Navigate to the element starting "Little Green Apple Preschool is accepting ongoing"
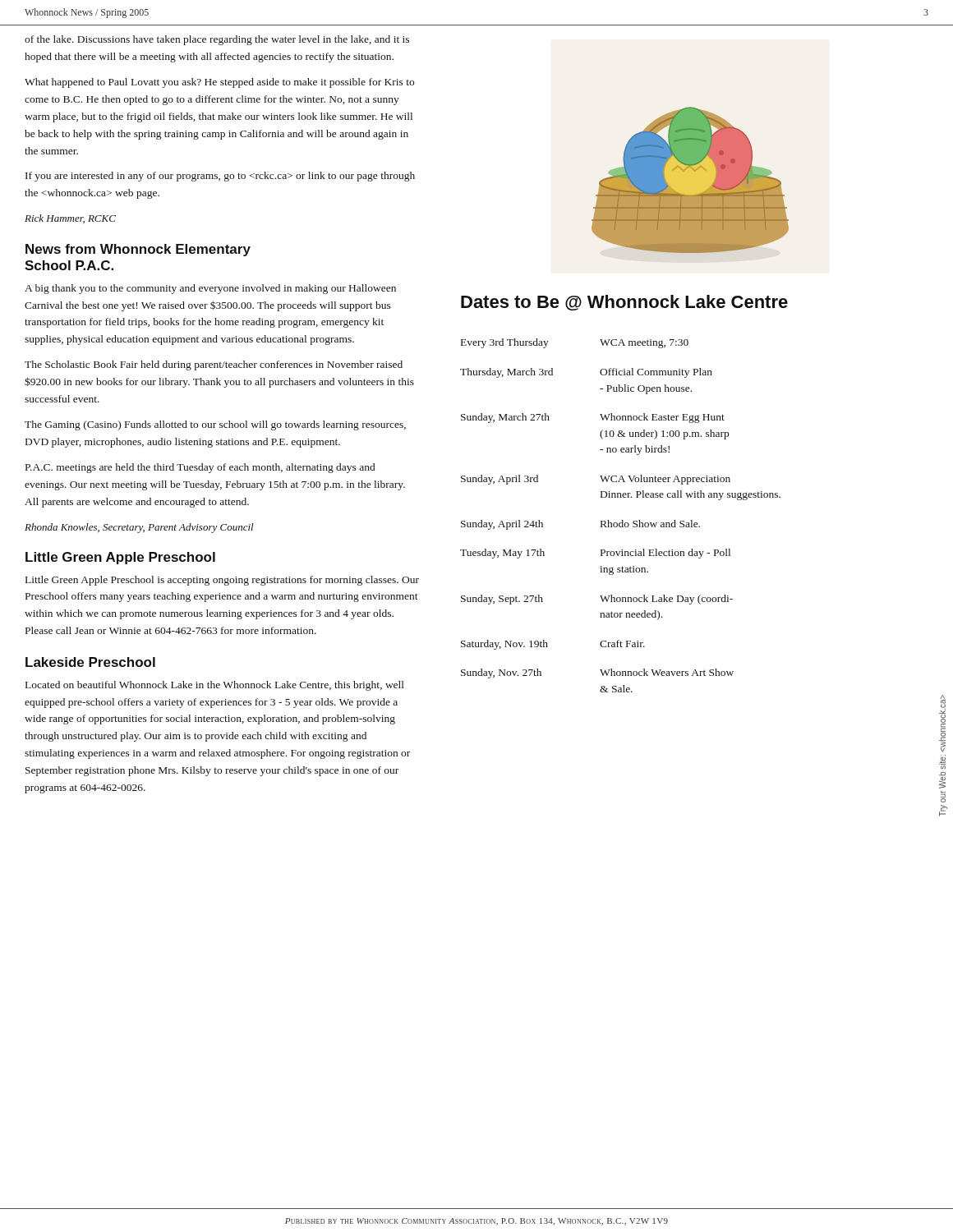 pyautogui.click(x=222, y=605)
